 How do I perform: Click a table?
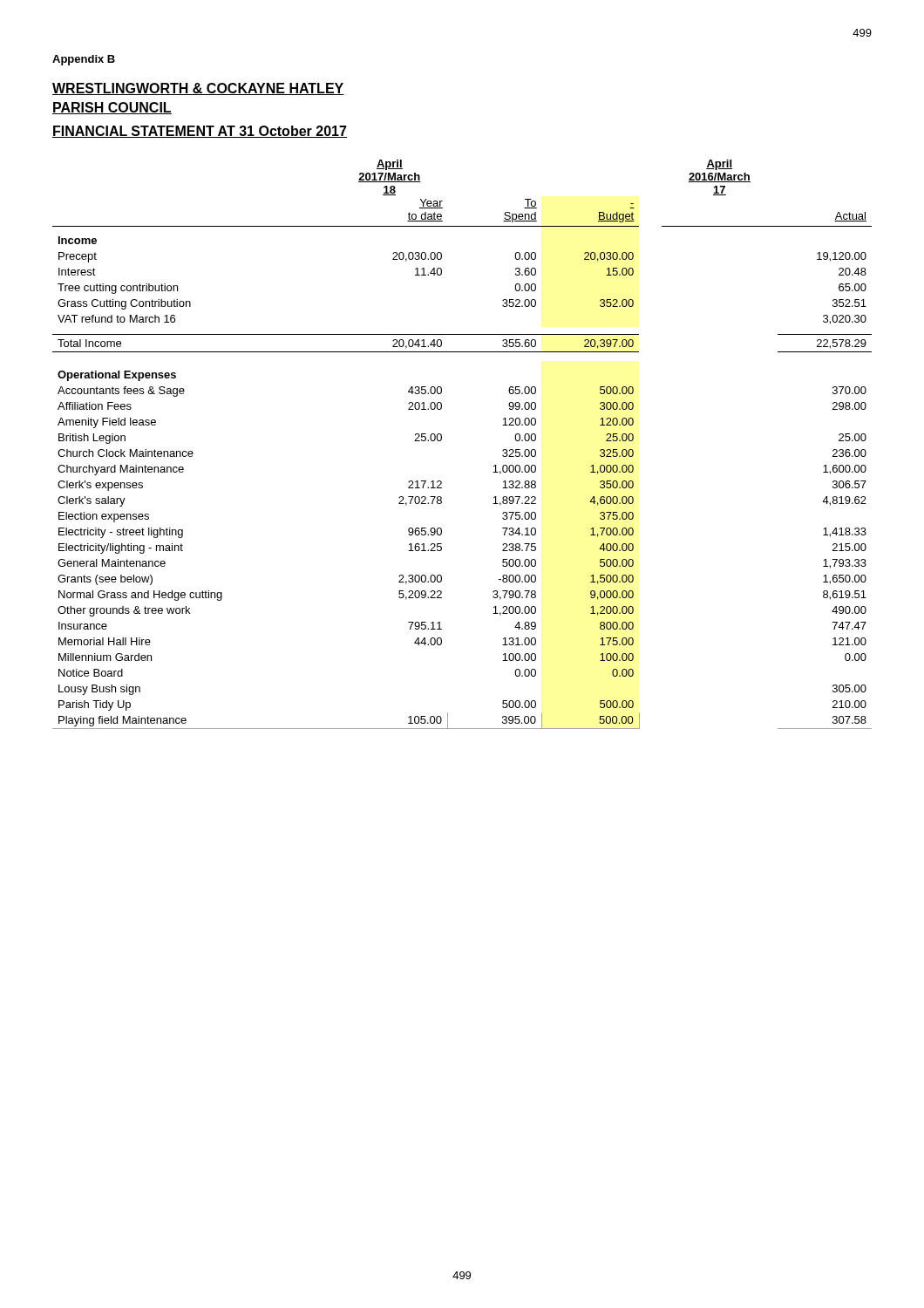[x=462, y=442]
